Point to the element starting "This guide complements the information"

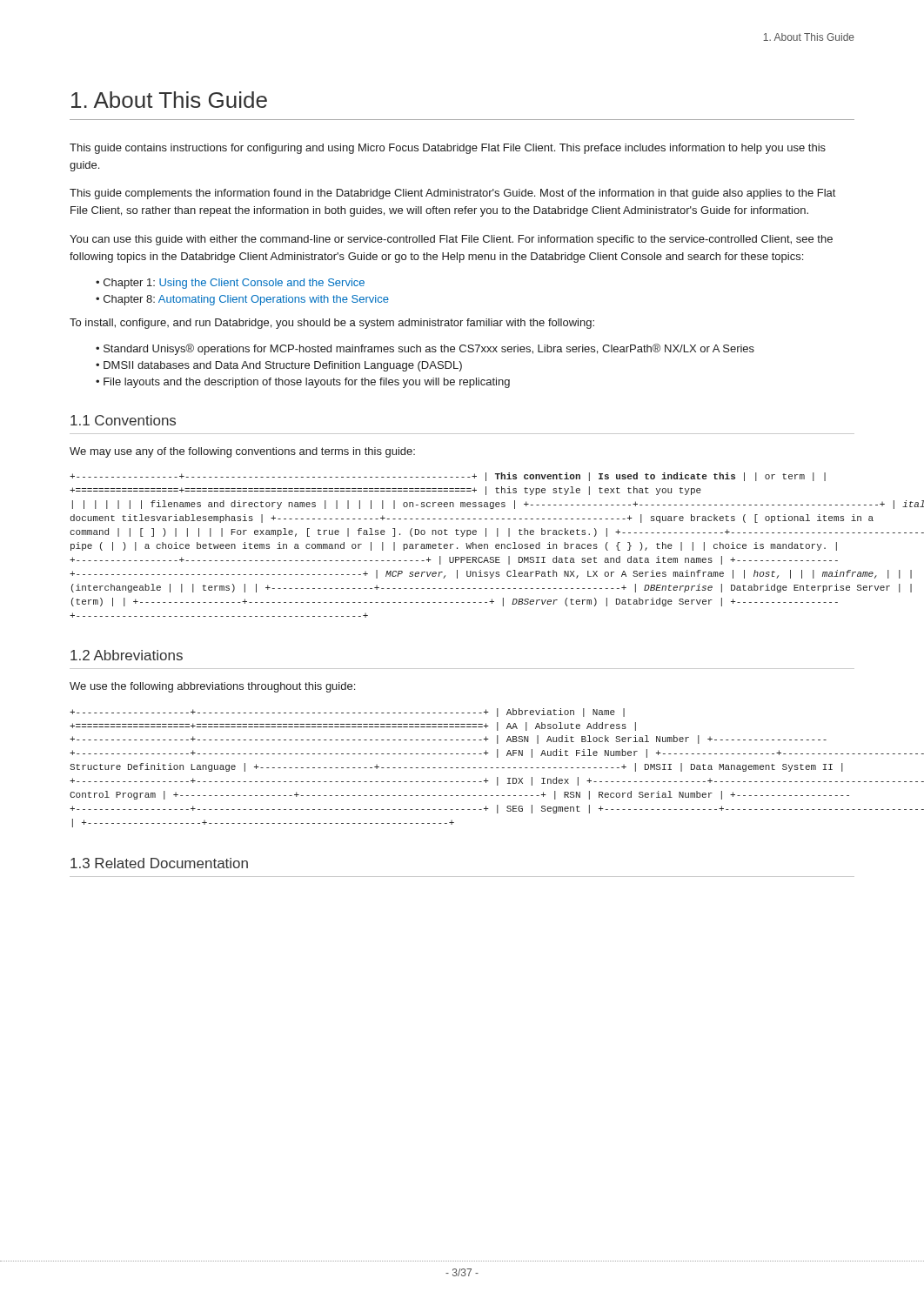point(462,202)
